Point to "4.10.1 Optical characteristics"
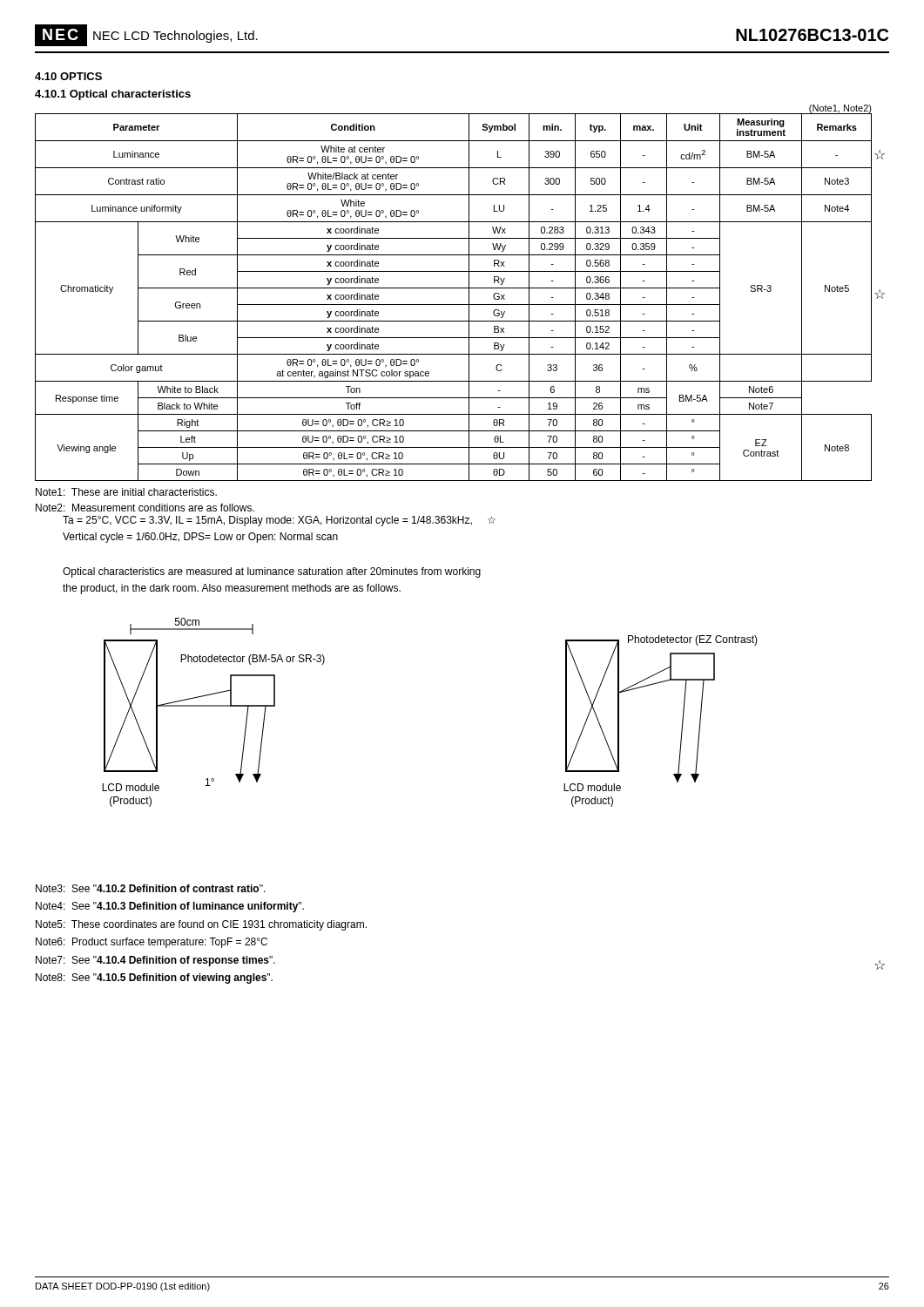 pos(113,94)
